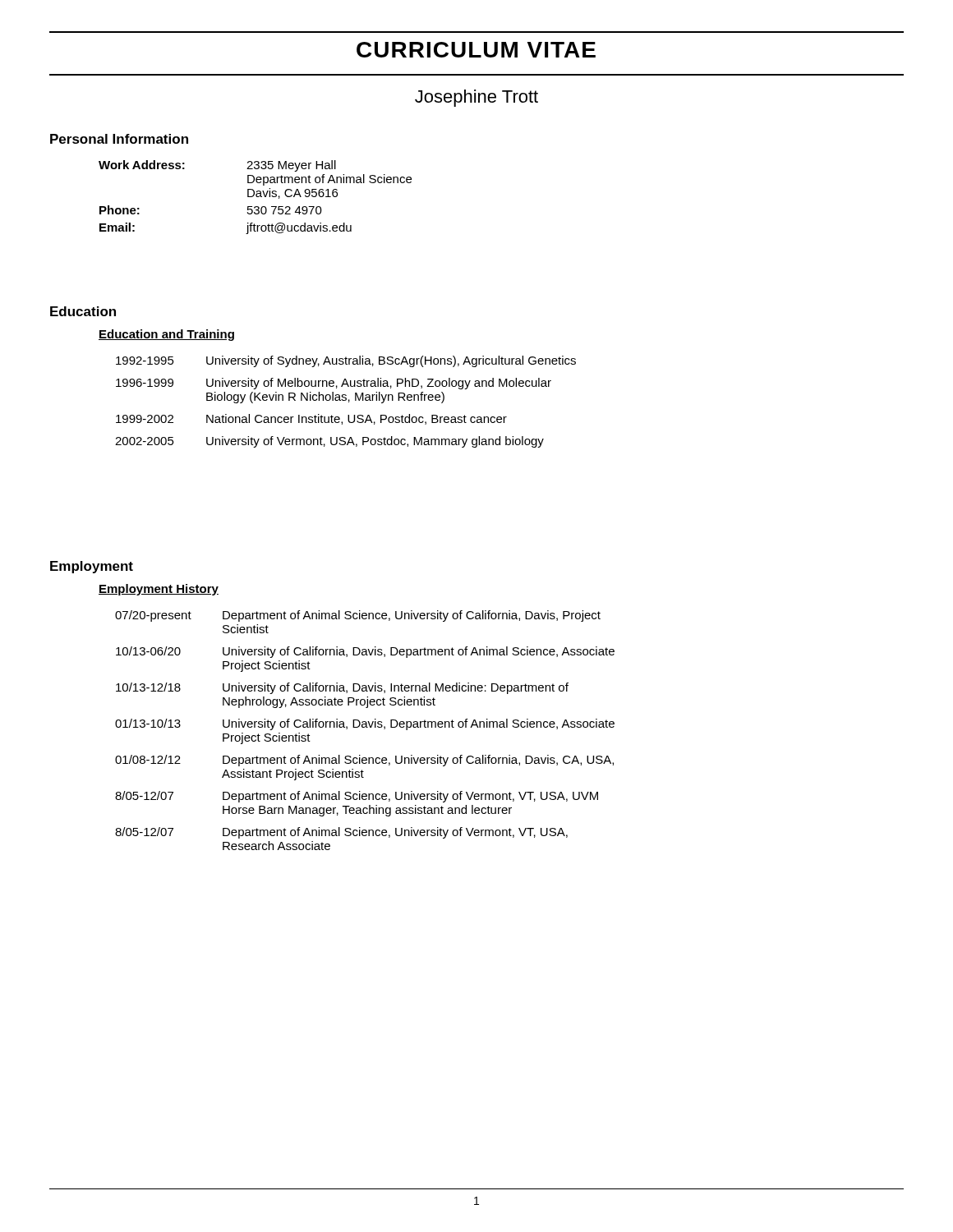Find the block on this page that starts "University of California, Davis, Internal"
The width and height of the screenshot is (953, 1232).
pos(395,694)
